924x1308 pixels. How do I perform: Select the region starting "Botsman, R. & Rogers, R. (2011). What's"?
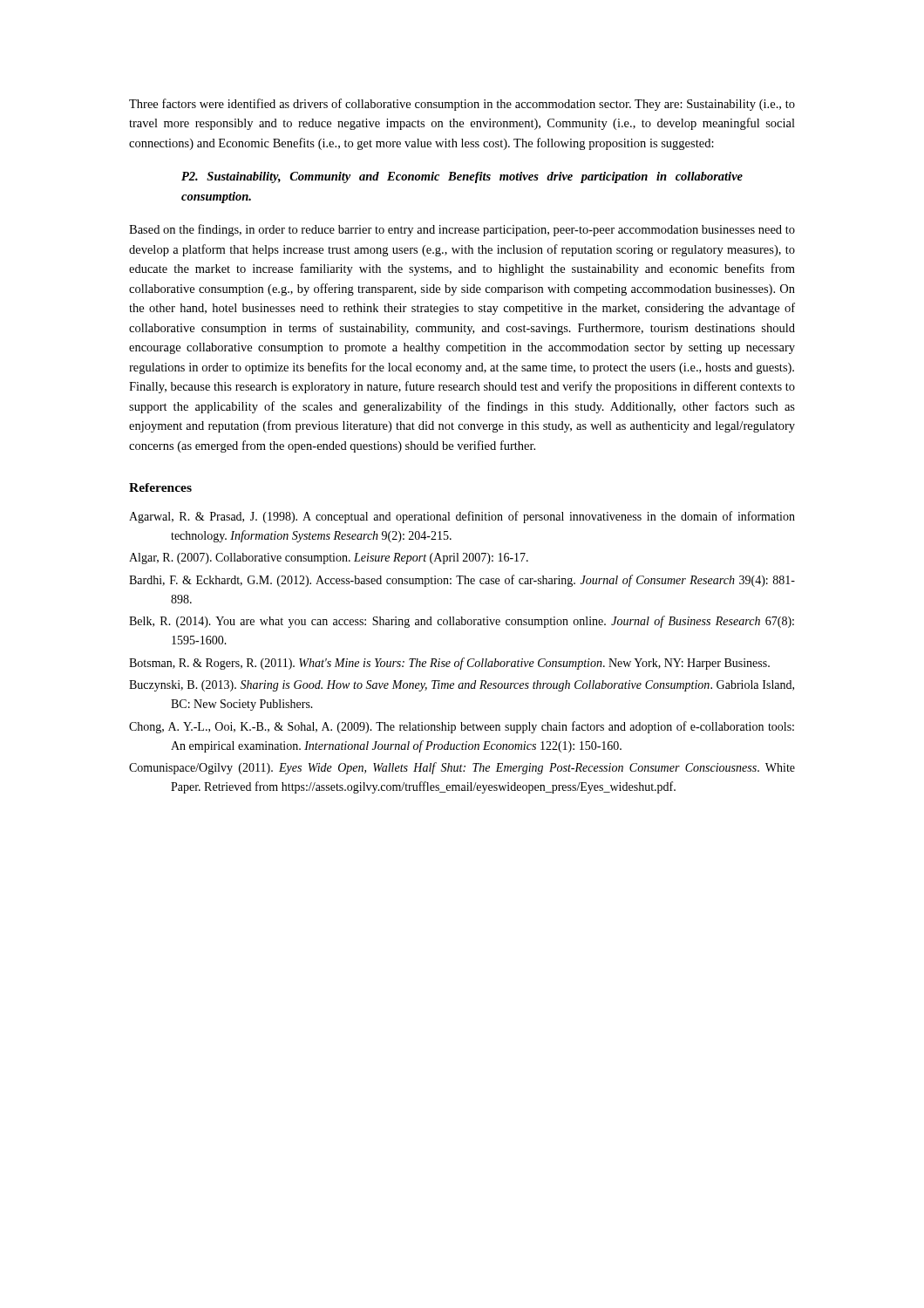(x=450, y=663)
